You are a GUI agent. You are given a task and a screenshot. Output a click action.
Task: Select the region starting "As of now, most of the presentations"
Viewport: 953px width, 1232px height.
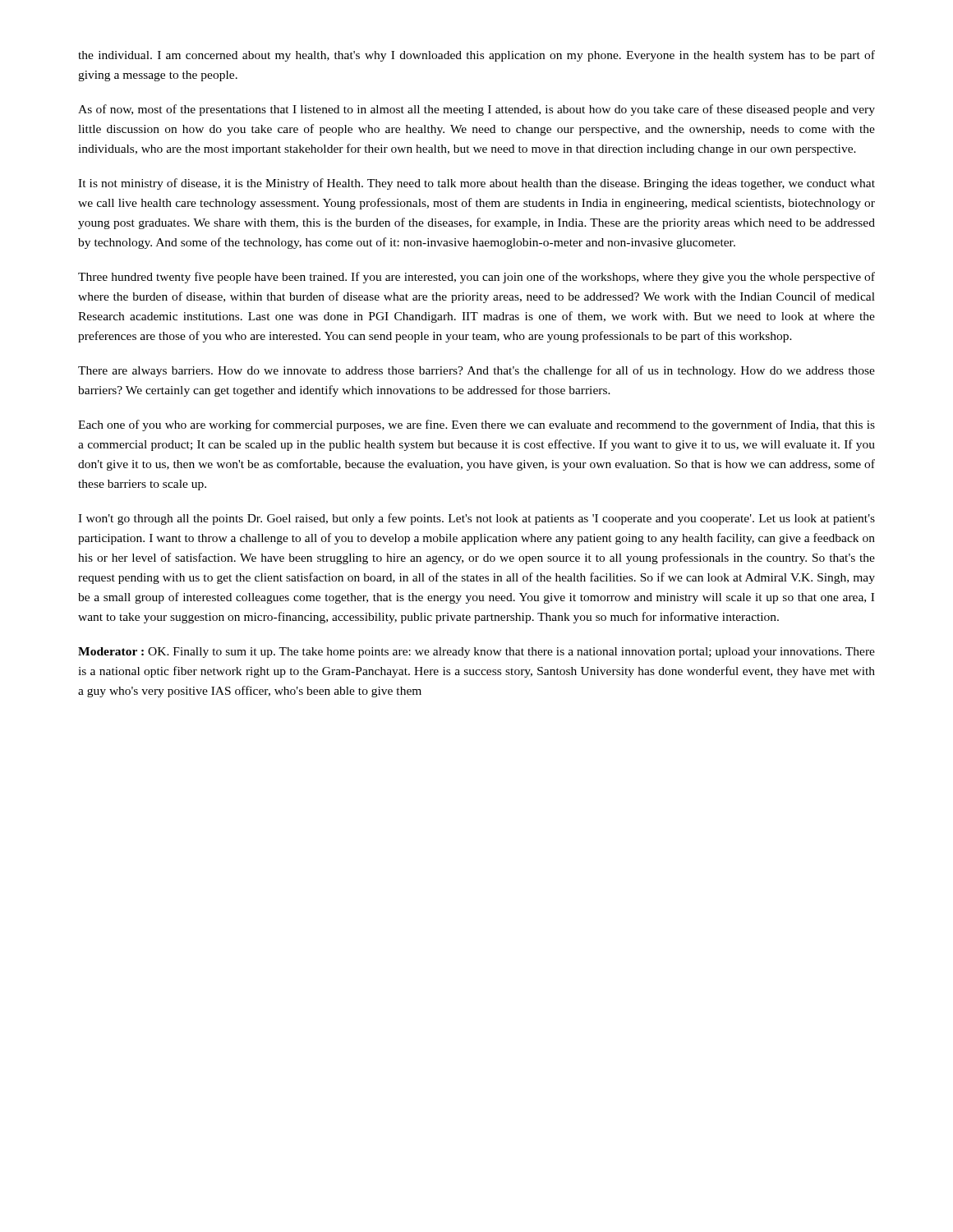476,129
